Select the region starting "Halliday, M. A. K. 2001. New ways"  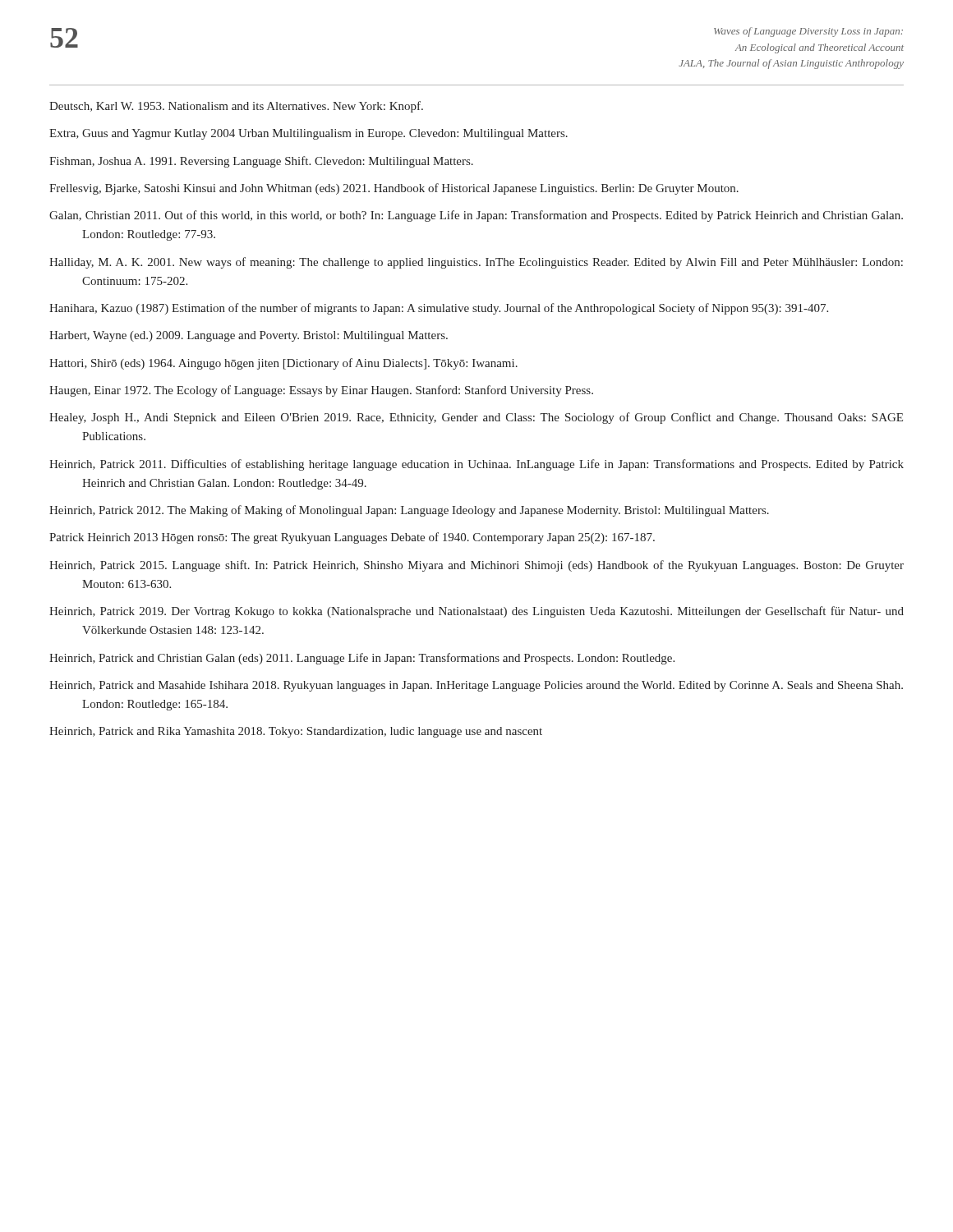pos(476,271)
